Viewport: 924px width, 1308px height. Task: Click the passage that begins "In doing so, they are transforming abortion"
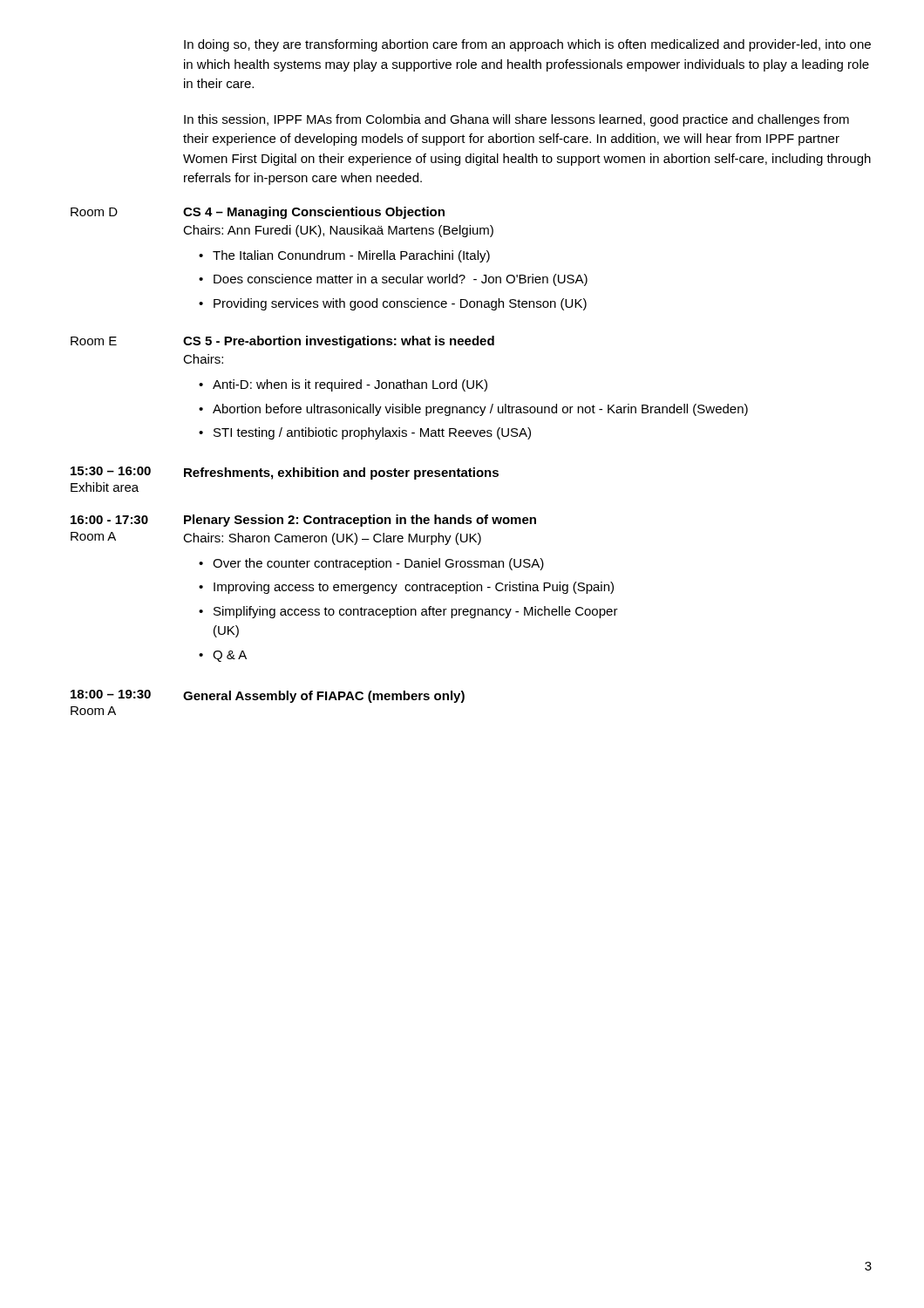527,64
